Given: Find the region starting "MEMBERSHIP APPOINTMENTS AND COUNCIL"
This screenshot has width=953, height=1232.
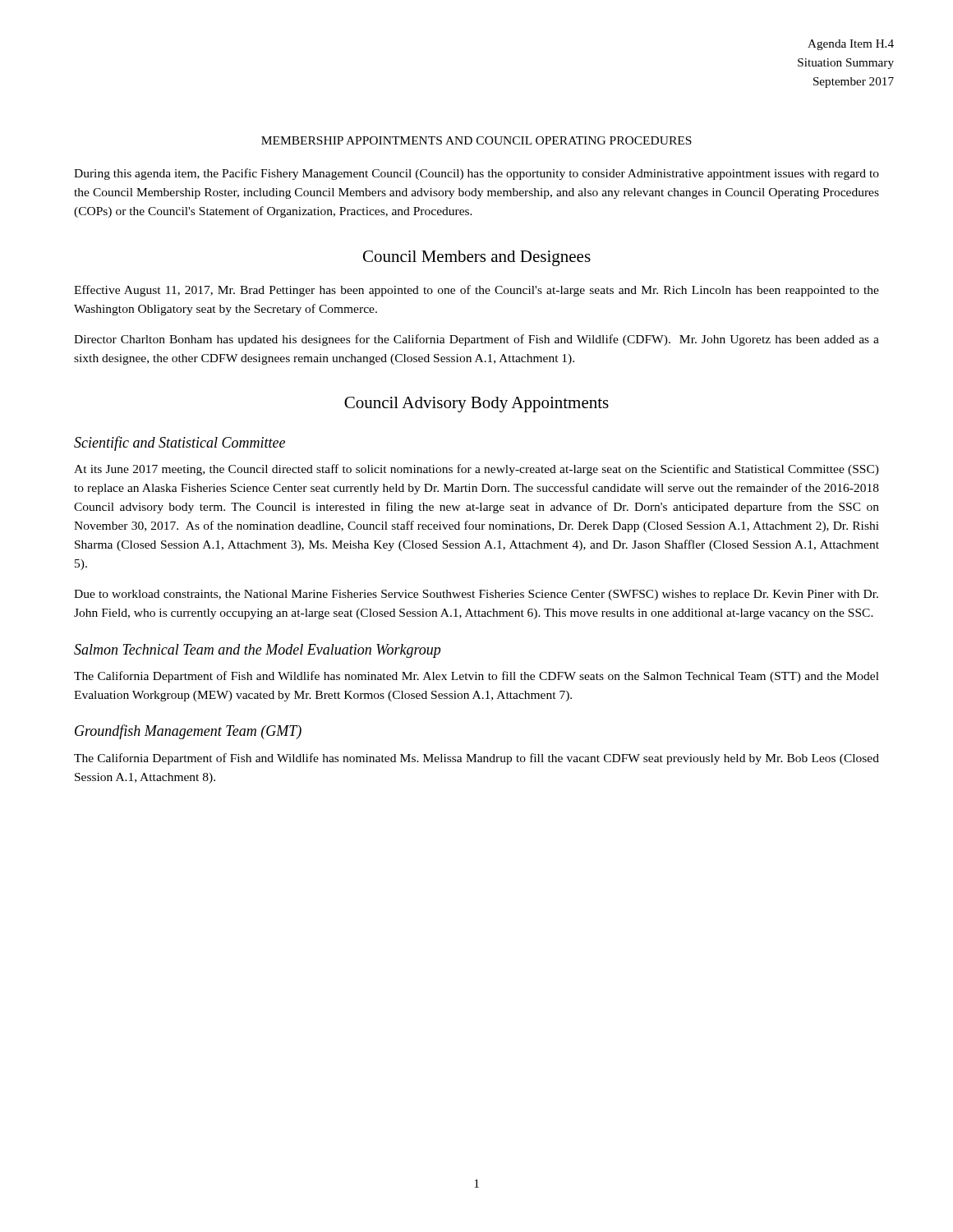Looking at the screenshot, I should tap(476, 140).
